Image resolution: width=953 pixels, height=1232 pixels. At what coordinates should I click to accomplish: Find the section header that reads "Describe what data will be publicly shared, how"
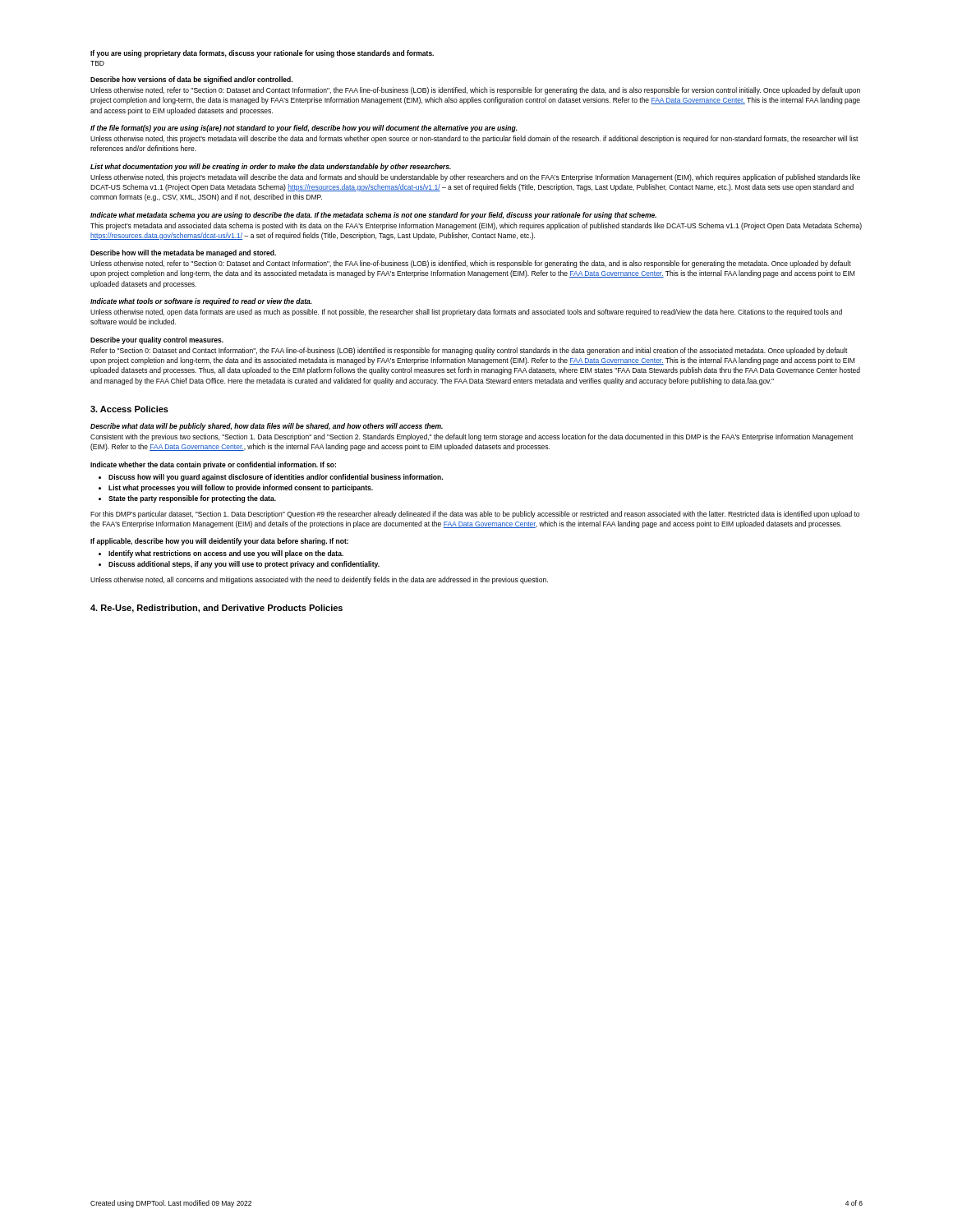[x=267, y=426]
